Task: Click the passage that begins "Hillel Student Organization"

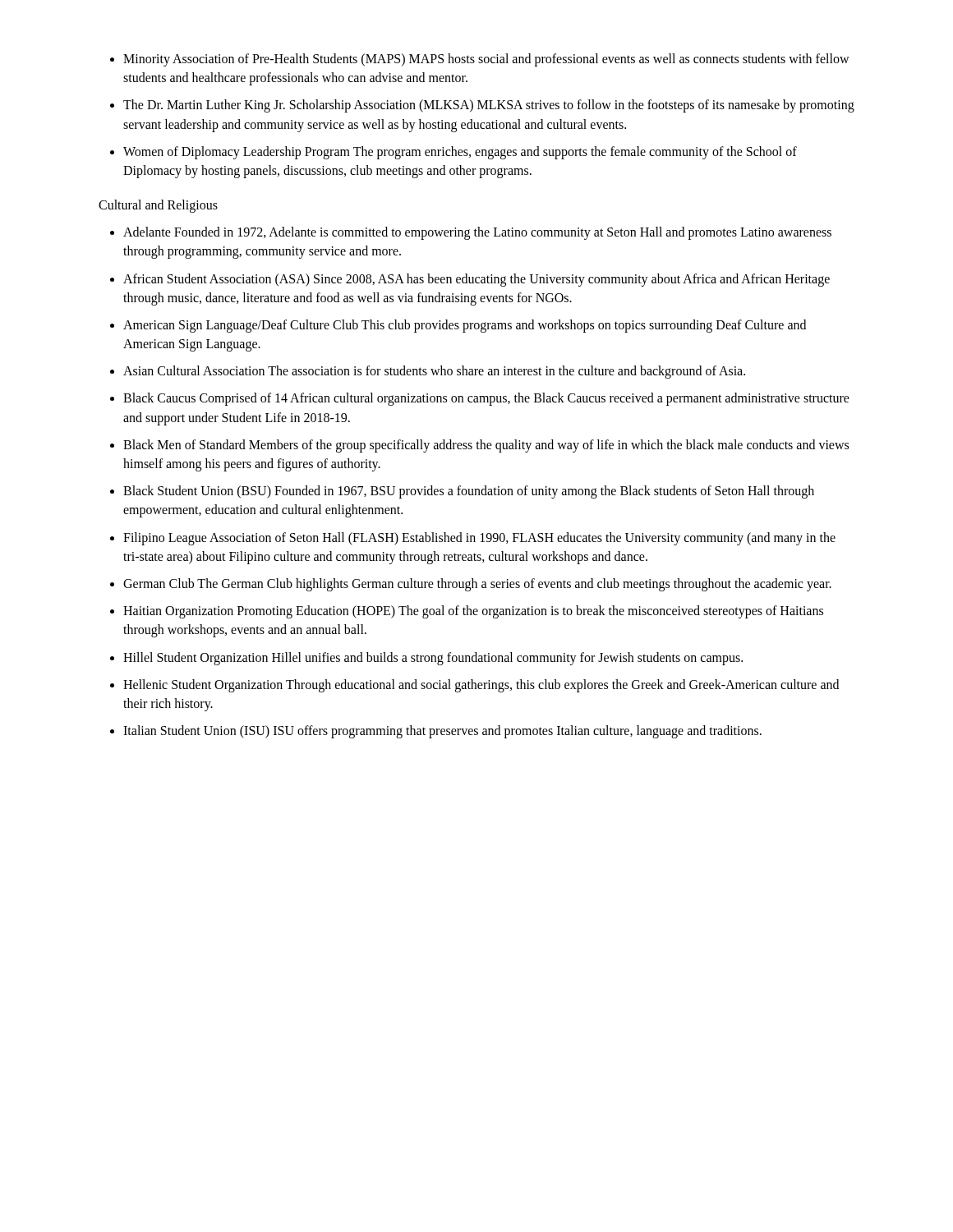Action: tap(489, 657)
